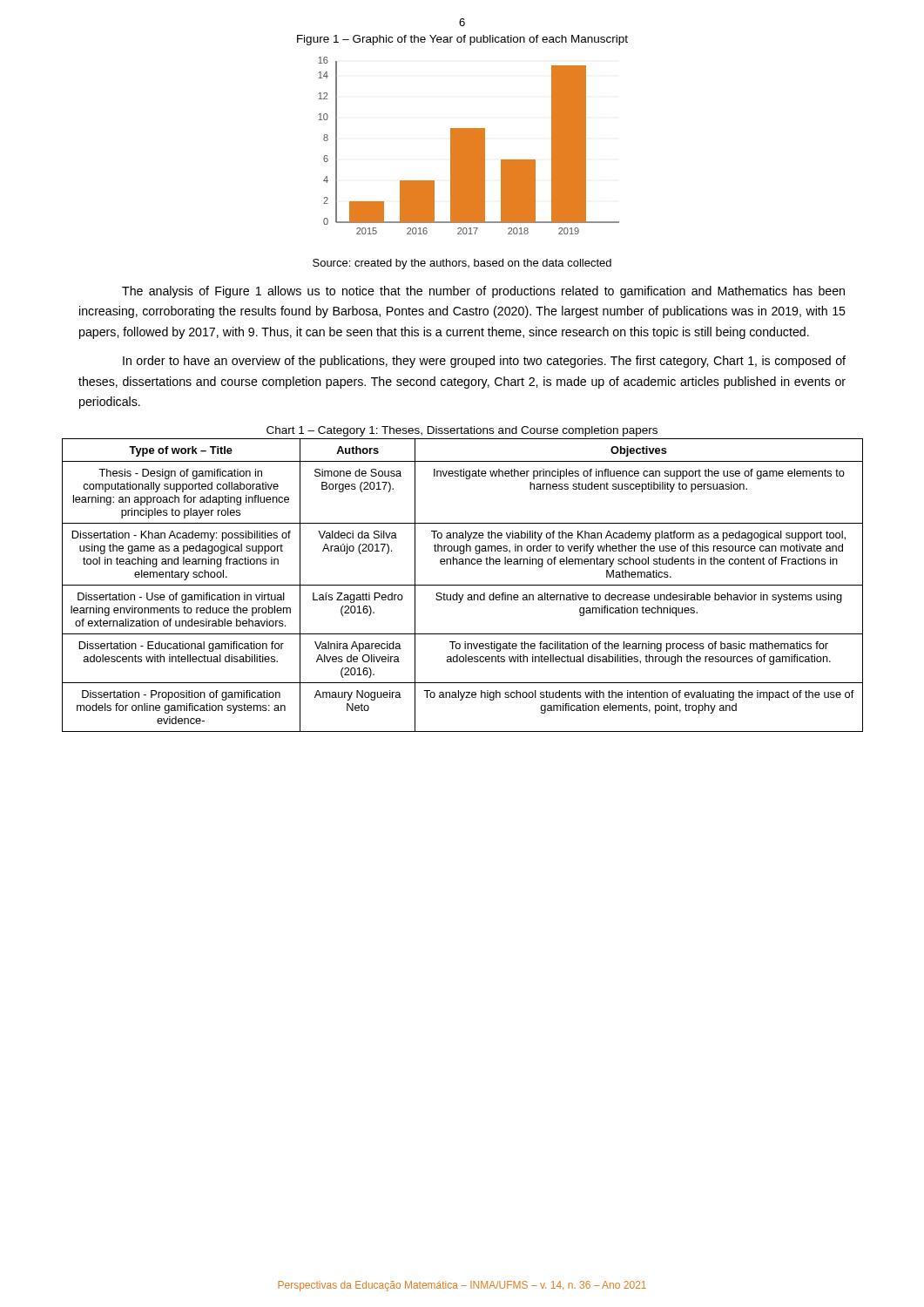Click on the text block that says "The analysis of Figure 1"
Image resolution: width=924 pixels, height=1307 pixels.
tap(462, 311)
